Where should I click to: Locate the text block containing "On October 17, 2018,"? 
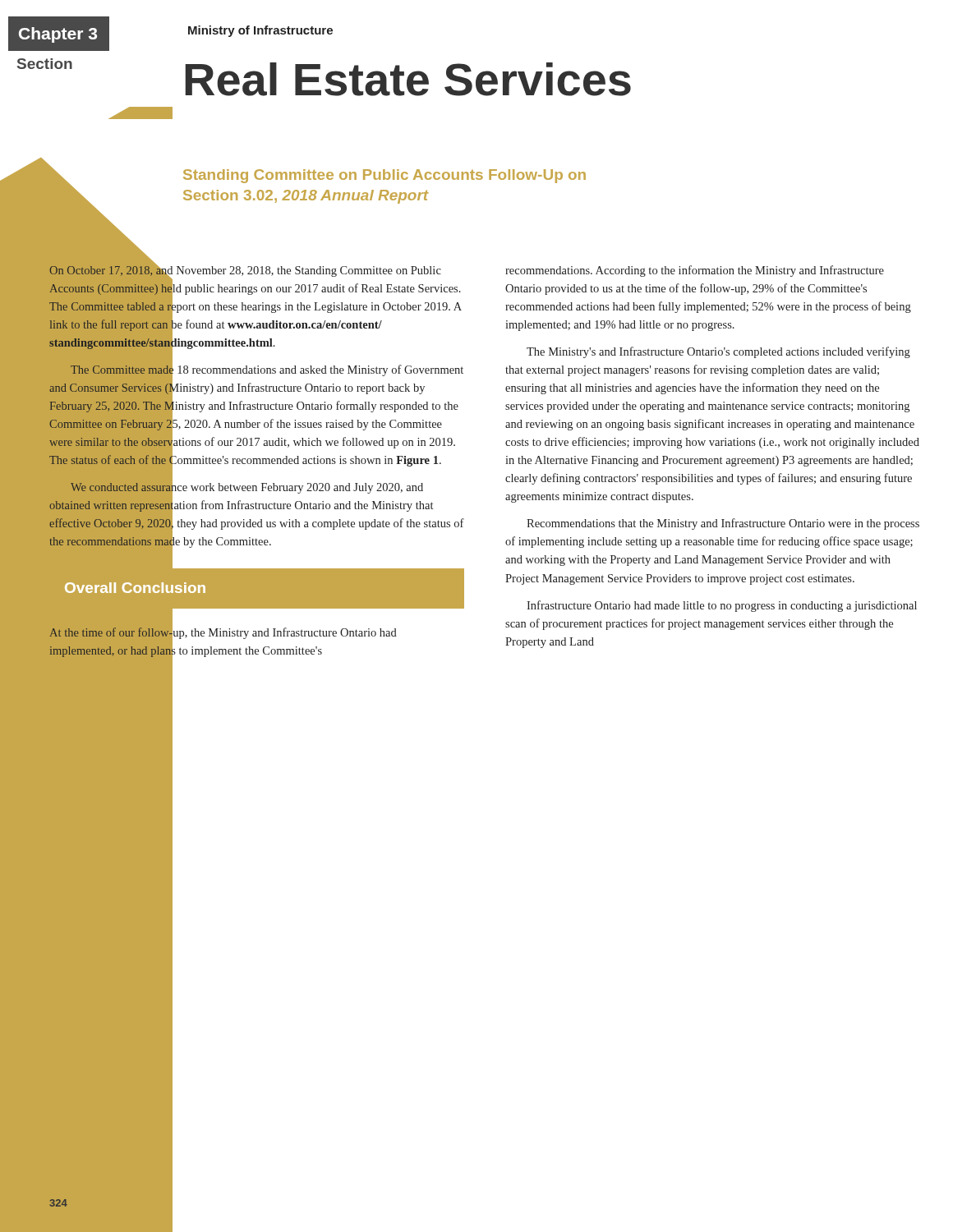[x=485, y=461]
